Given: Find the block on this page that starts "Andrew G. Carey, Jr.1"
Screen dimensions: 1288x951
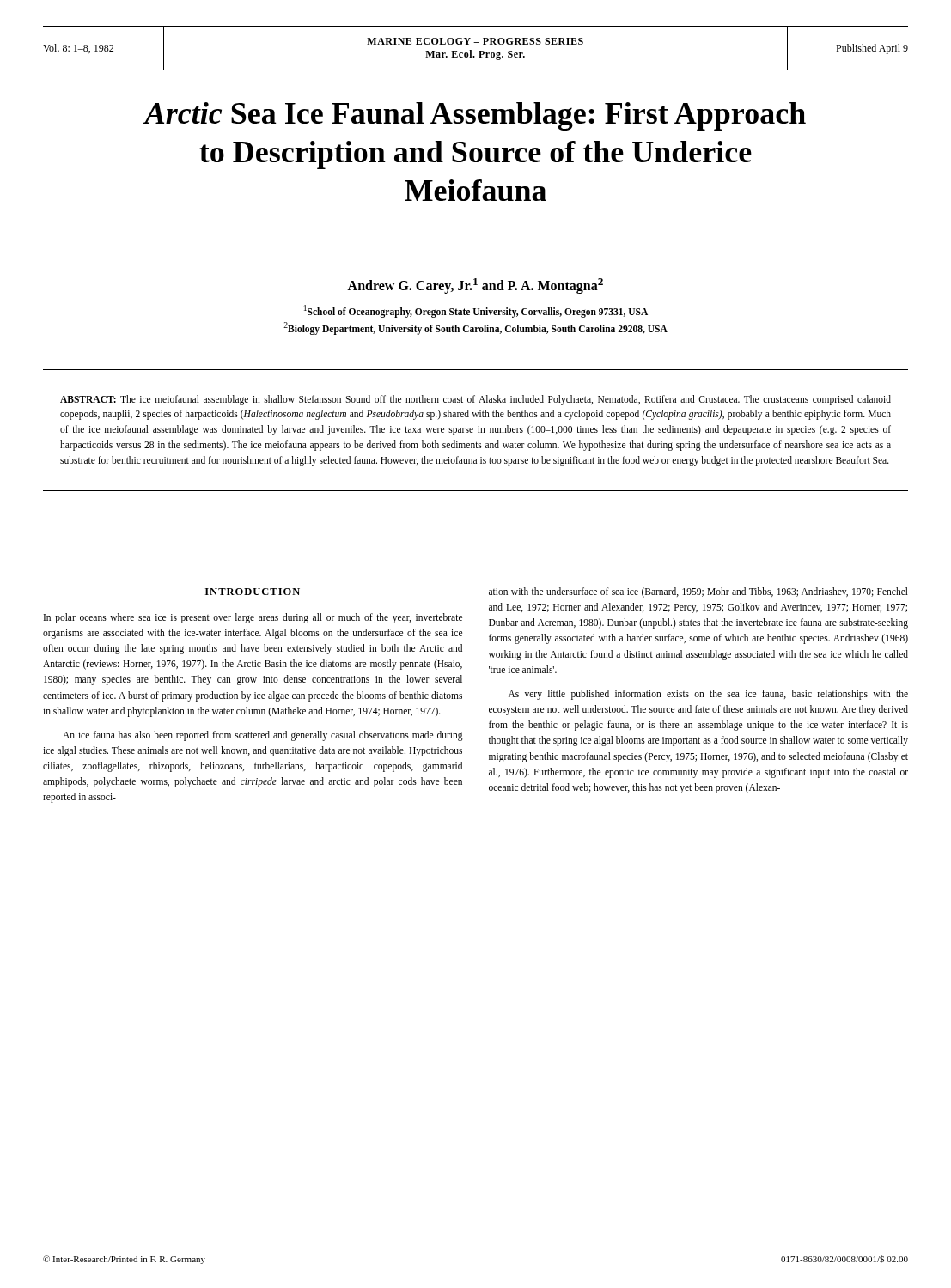Looking at the screenshot, I should (476, 306).
